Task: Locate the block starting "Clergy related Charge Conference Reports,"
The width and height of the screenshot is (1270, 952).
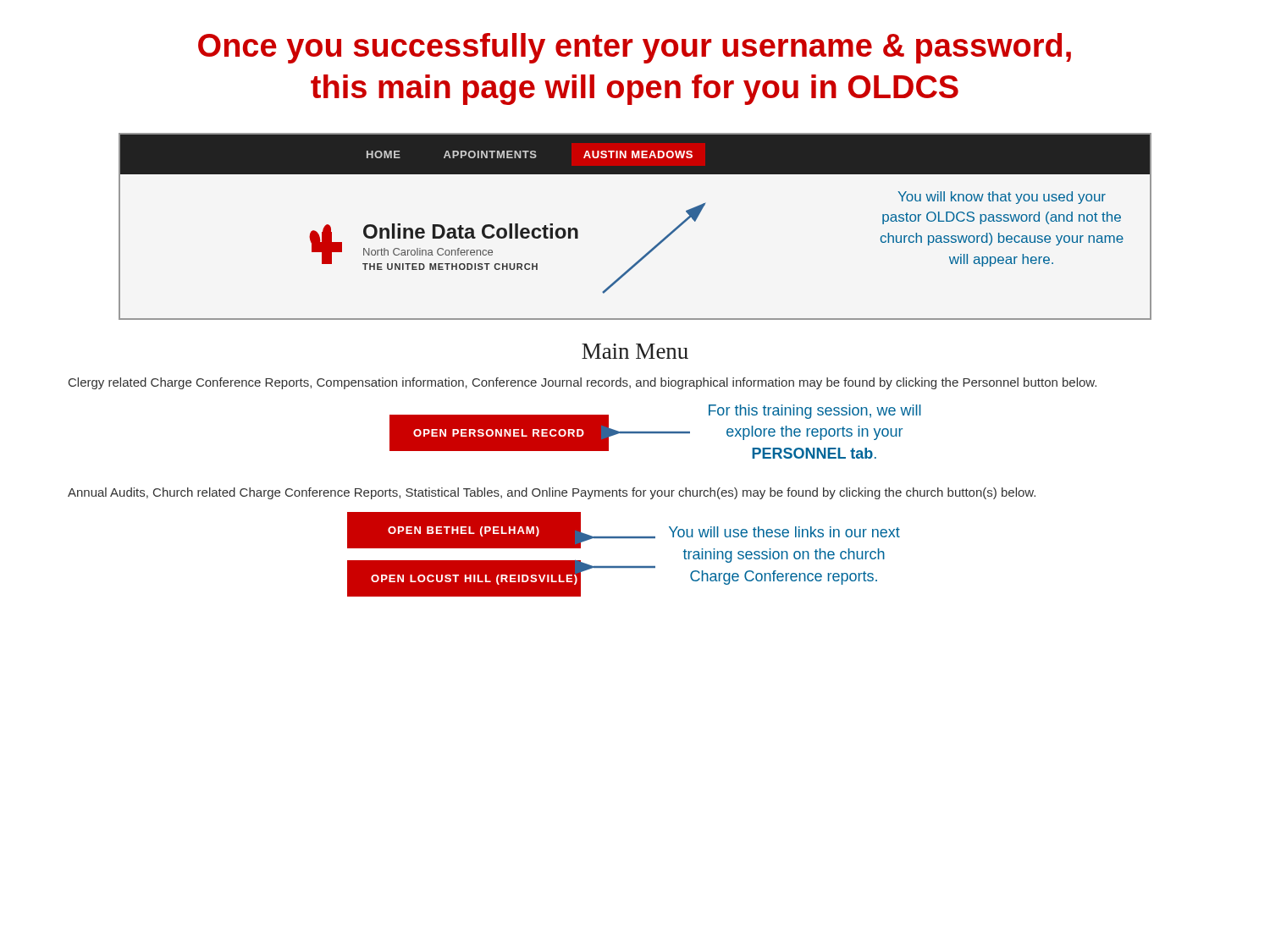Action: (583, 382)
